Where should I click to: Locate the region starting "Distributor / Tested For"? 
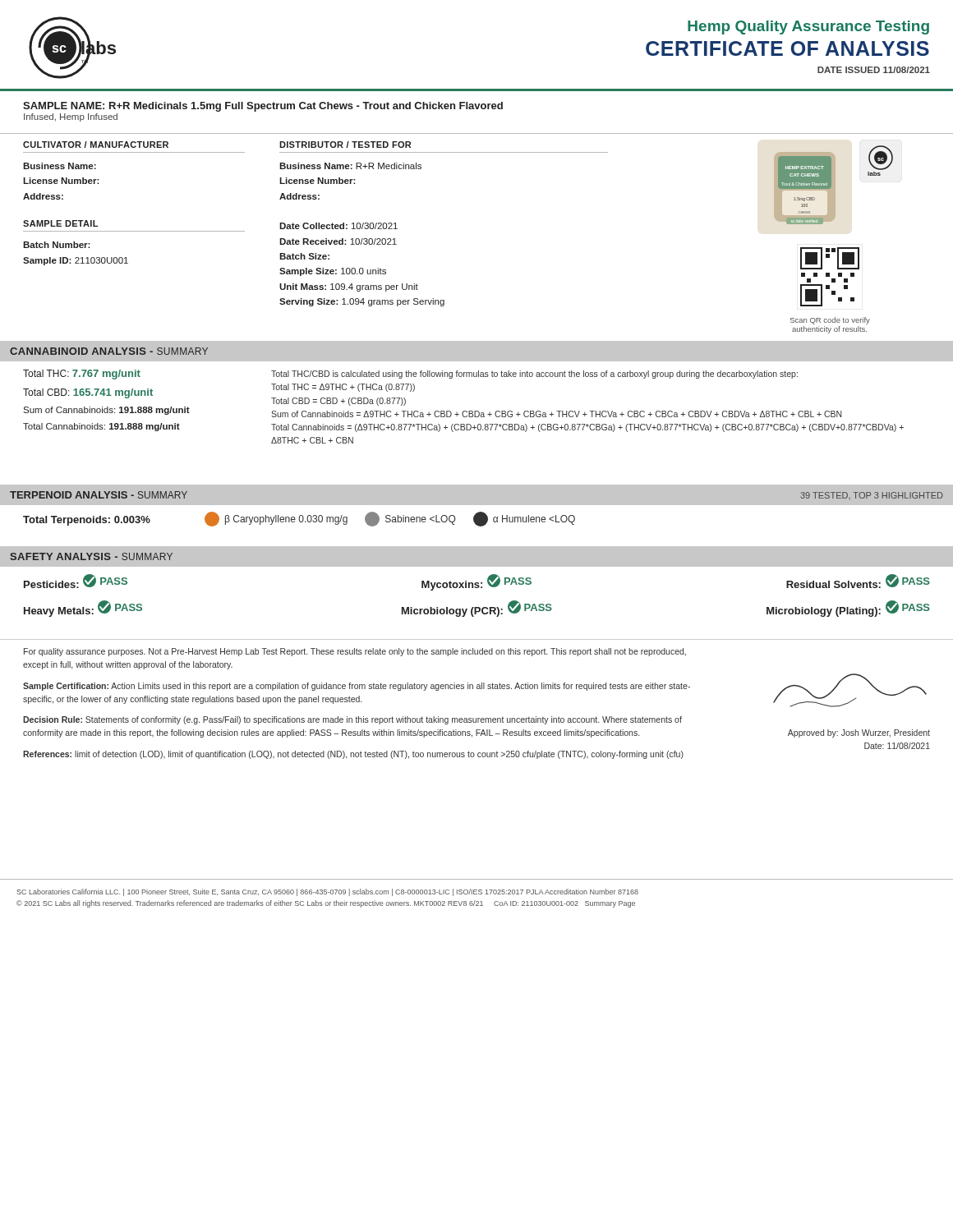pos(345,145)
